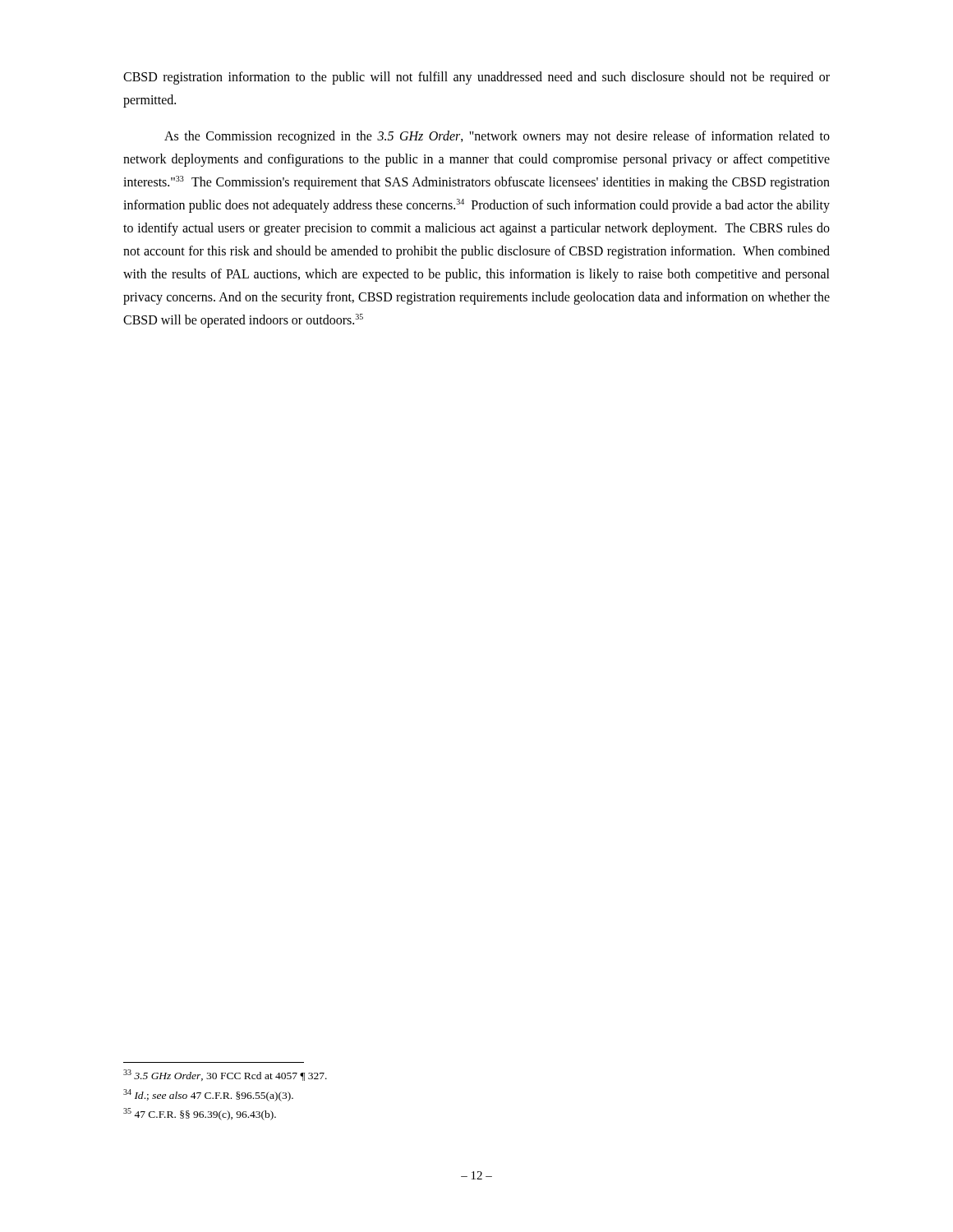953x1232 pixels.
Task: Select the block starting "35 47 C.F.R. §§ 96.39(c), 96.43(b)."
Action: (200, 1113)
